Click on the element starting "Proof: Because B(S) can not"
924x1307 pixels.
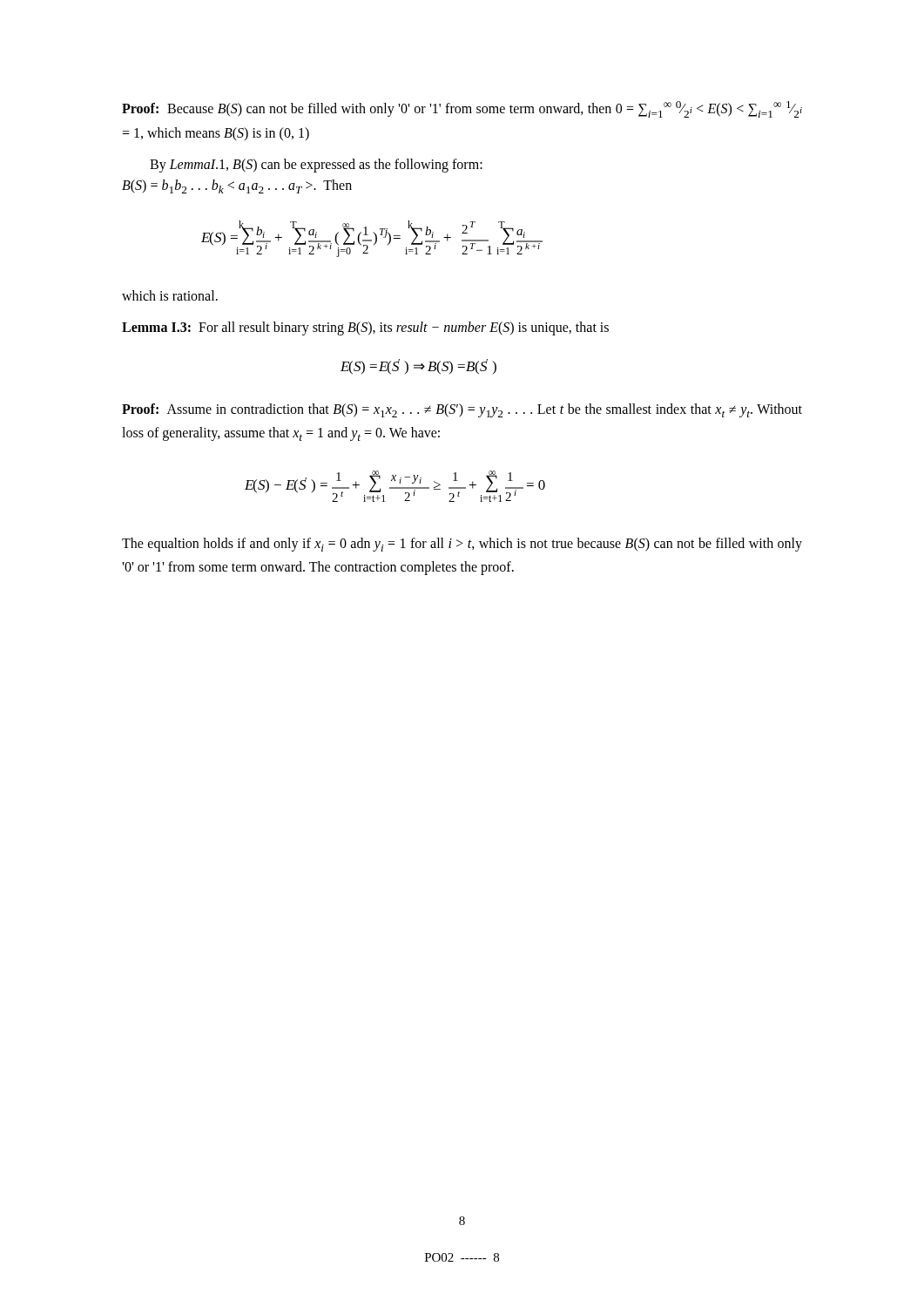pyautogui.click(x=462, y=120)
